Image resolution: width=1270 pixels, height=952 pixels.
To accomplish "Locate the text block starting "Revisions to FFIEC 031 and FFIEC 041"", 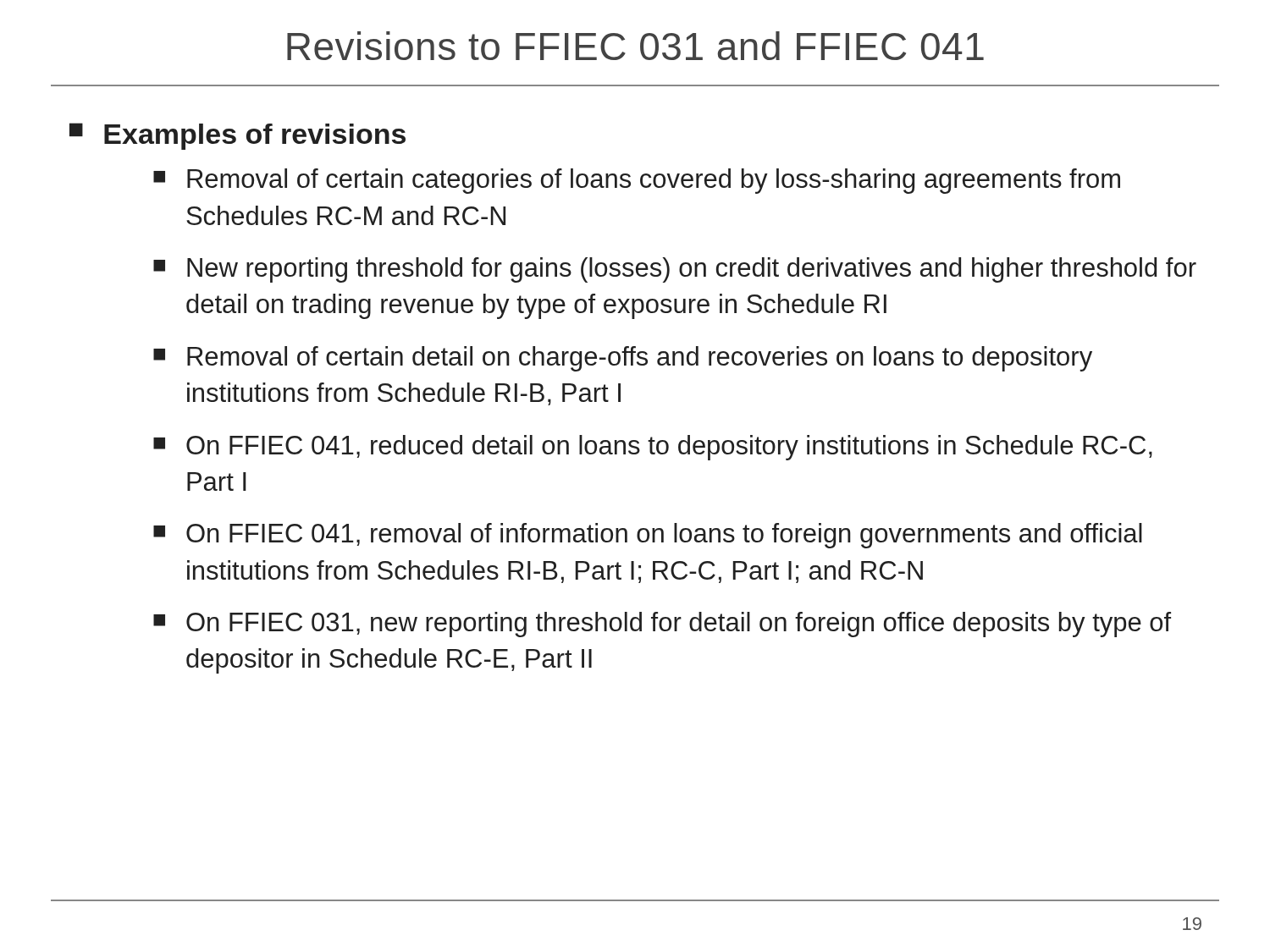I will click(635, 47).
